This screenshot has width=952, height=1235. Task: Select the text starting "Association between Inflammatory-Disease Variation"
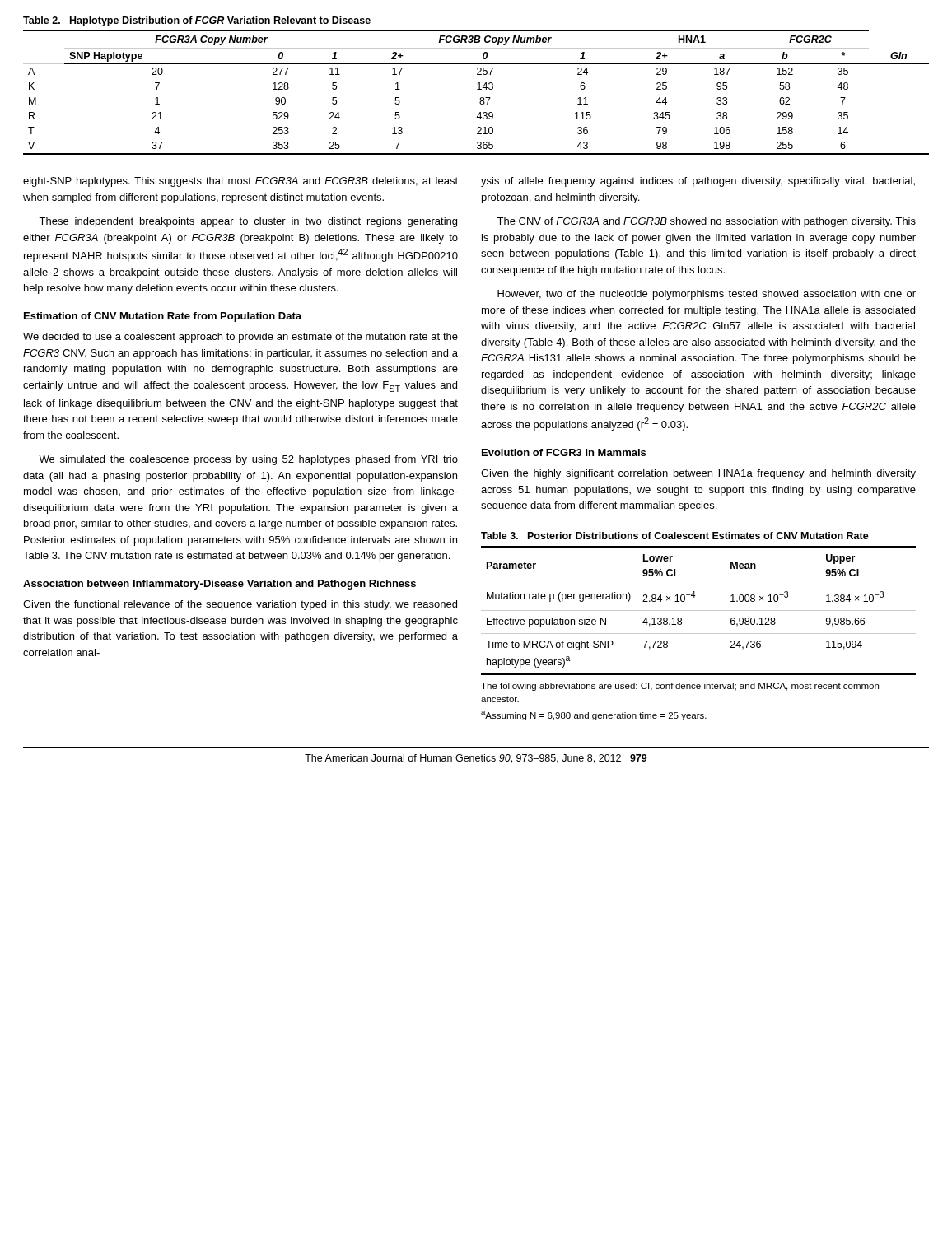click(220, 583)
